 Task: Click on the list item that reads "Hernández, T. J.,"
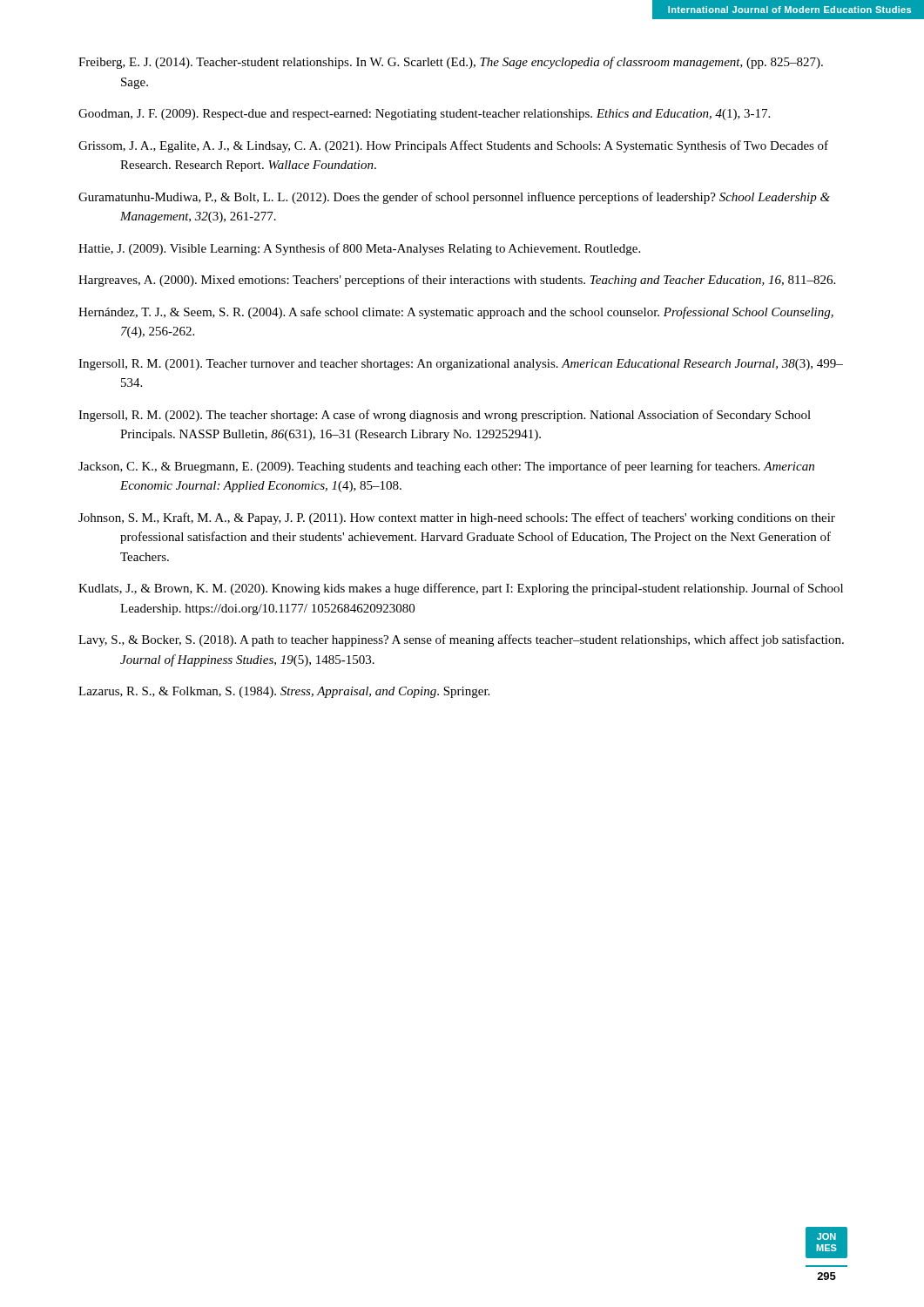pyautogui.click(x=456, y=321)
